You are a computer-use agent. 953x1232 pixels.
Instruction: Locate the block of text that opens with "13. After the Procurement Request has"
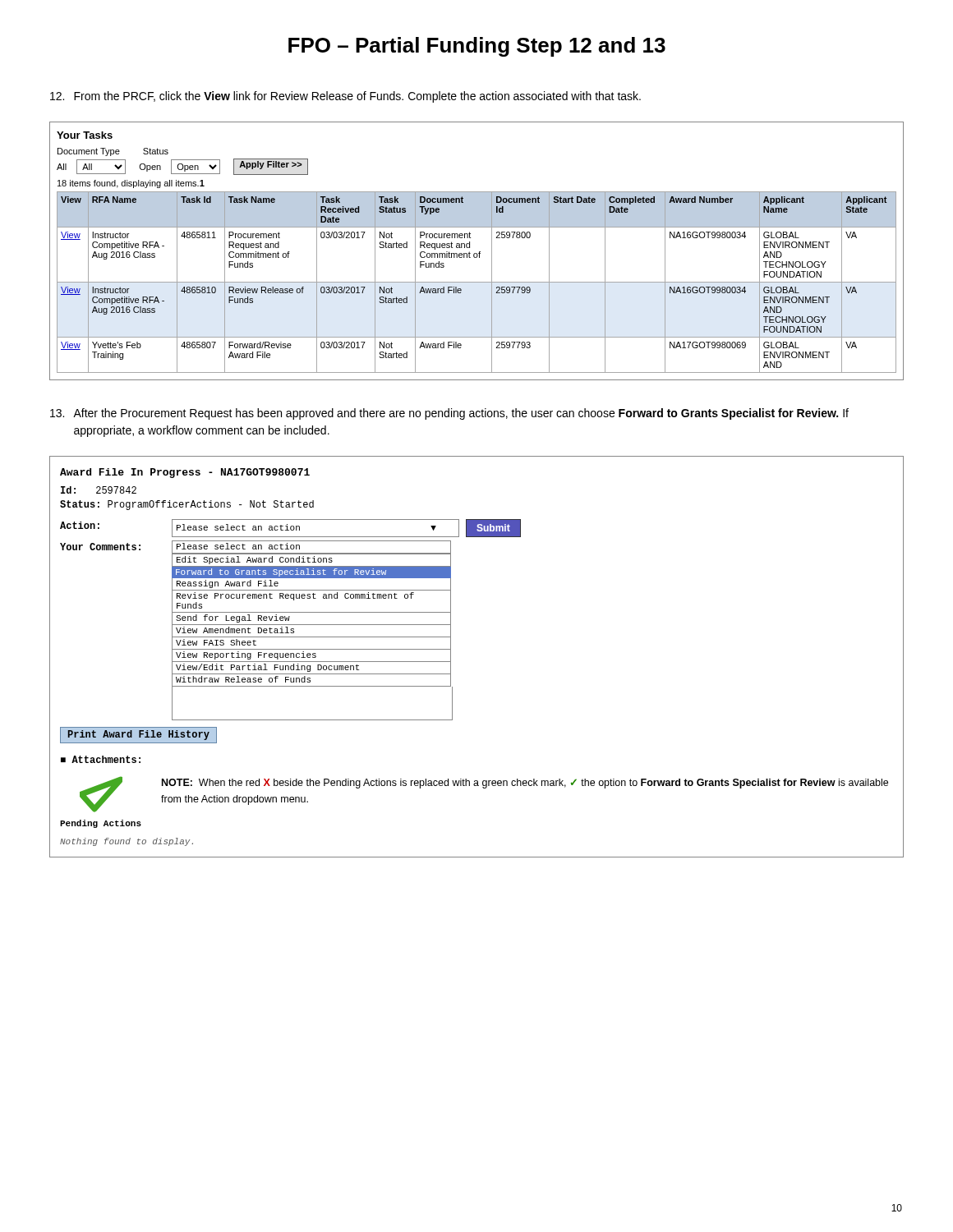pyautogui.click(x=476, y=422)
